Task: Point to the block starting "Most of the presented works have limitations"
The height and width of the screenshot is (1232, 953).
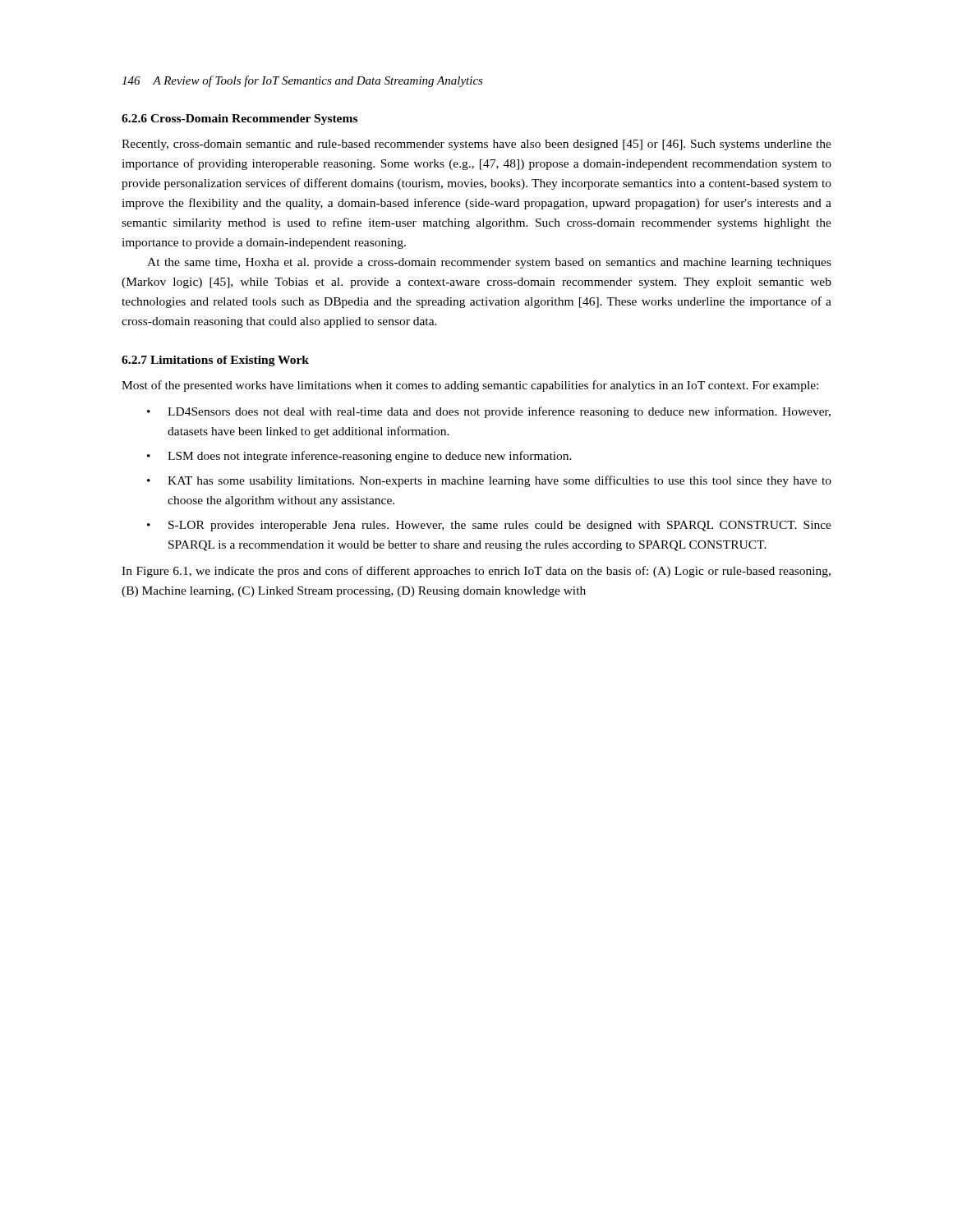Action: (470, 385)
